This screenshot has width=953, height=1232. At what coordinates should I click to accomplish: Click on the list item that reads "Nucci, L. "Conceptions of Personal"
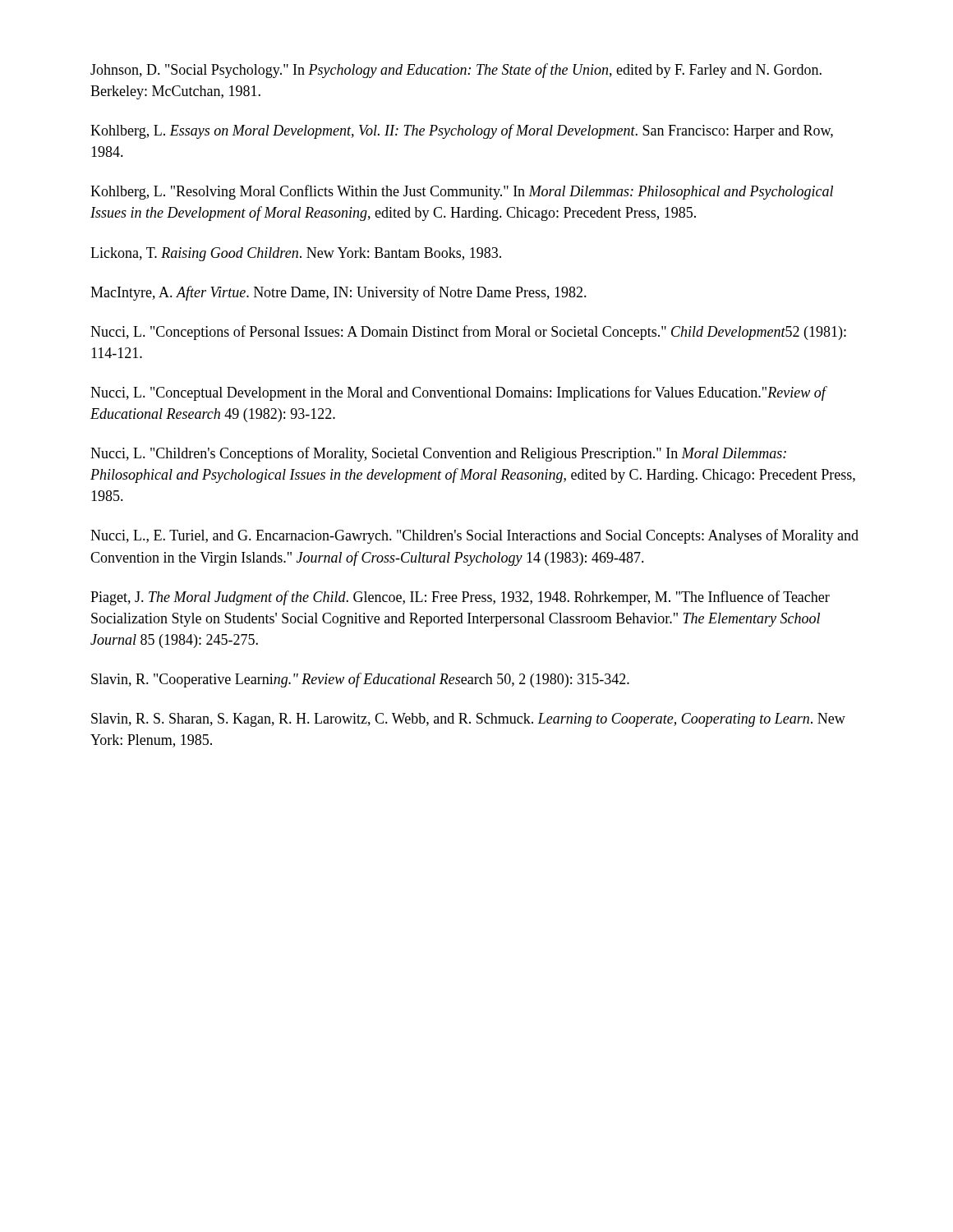[x=469, y=342]
